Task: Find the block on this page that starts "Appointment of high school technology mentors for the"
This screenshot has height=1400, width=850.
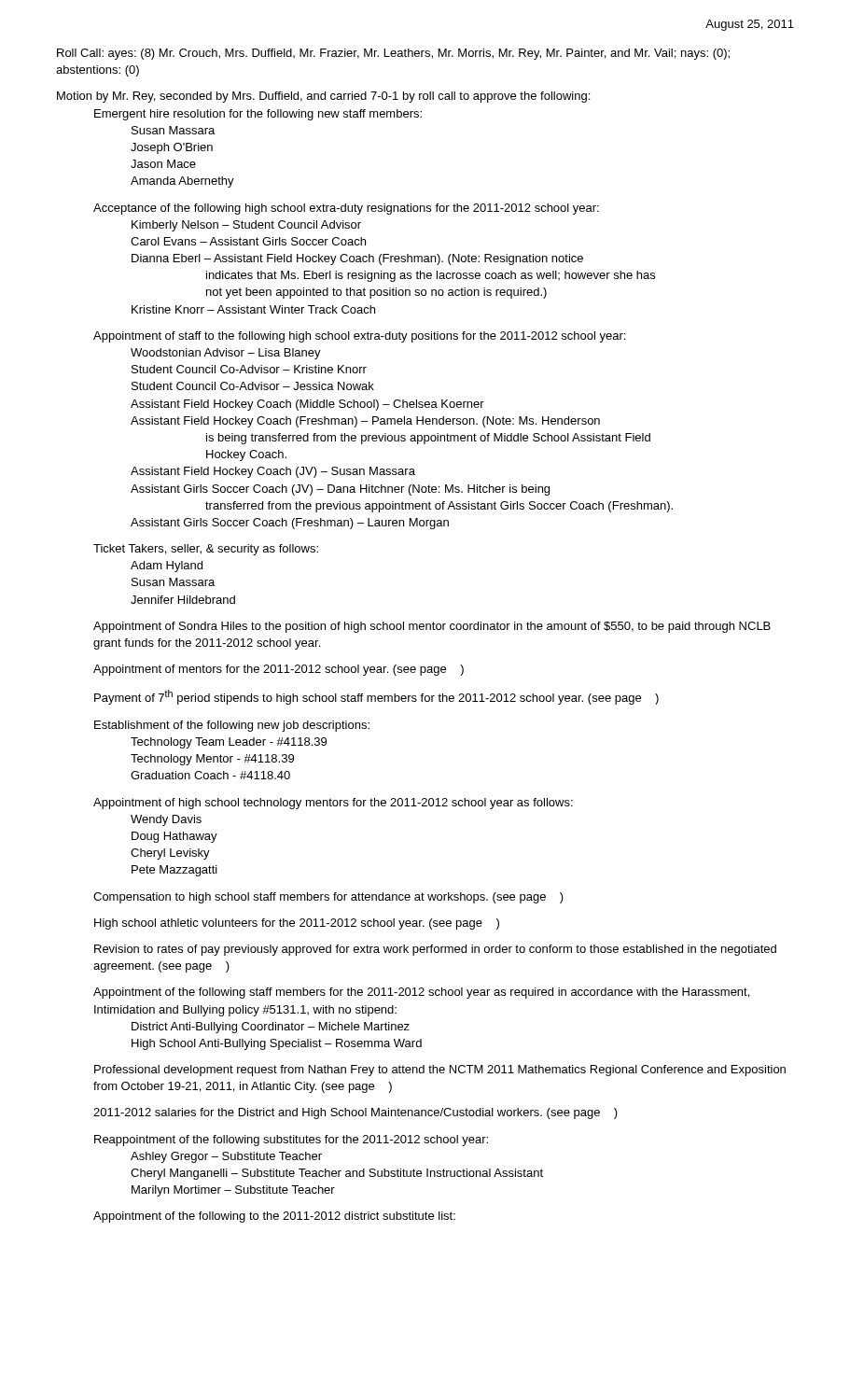Action: coord(333,804)
